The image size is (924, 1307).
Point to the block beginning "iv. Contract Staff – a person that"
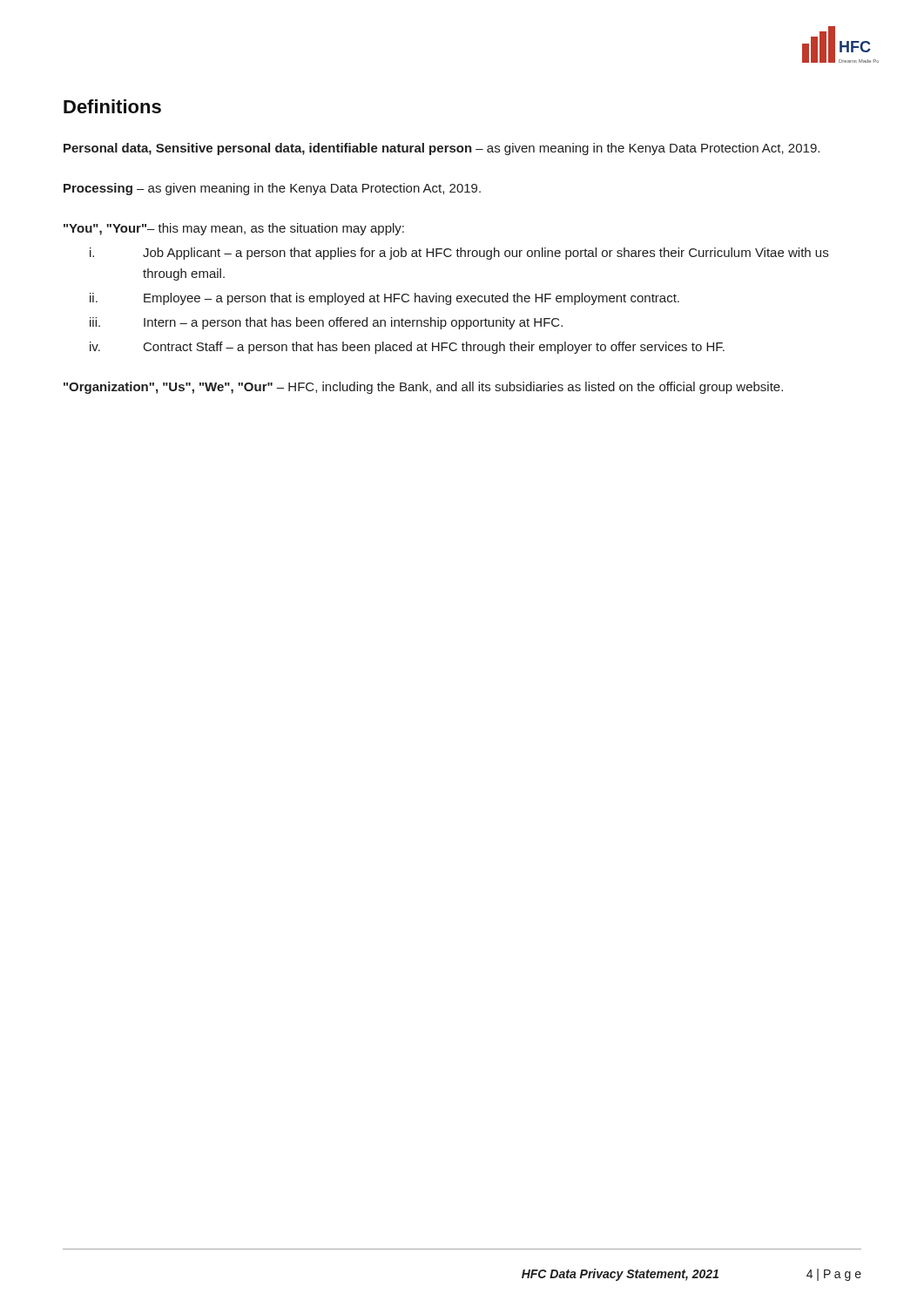pos(462,347)
